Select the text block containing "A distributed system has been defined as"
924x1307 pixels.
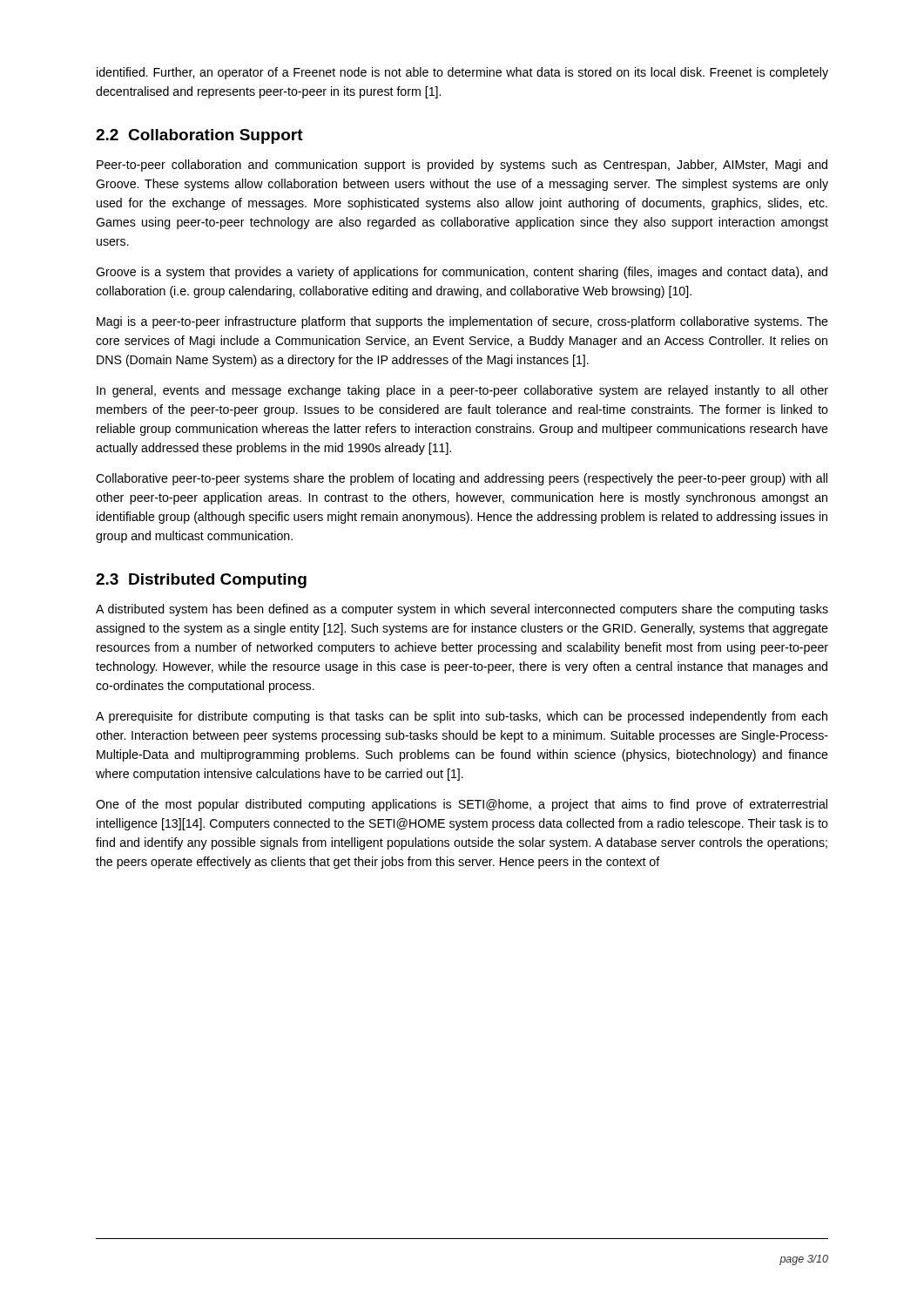click(x=462, y=647)
